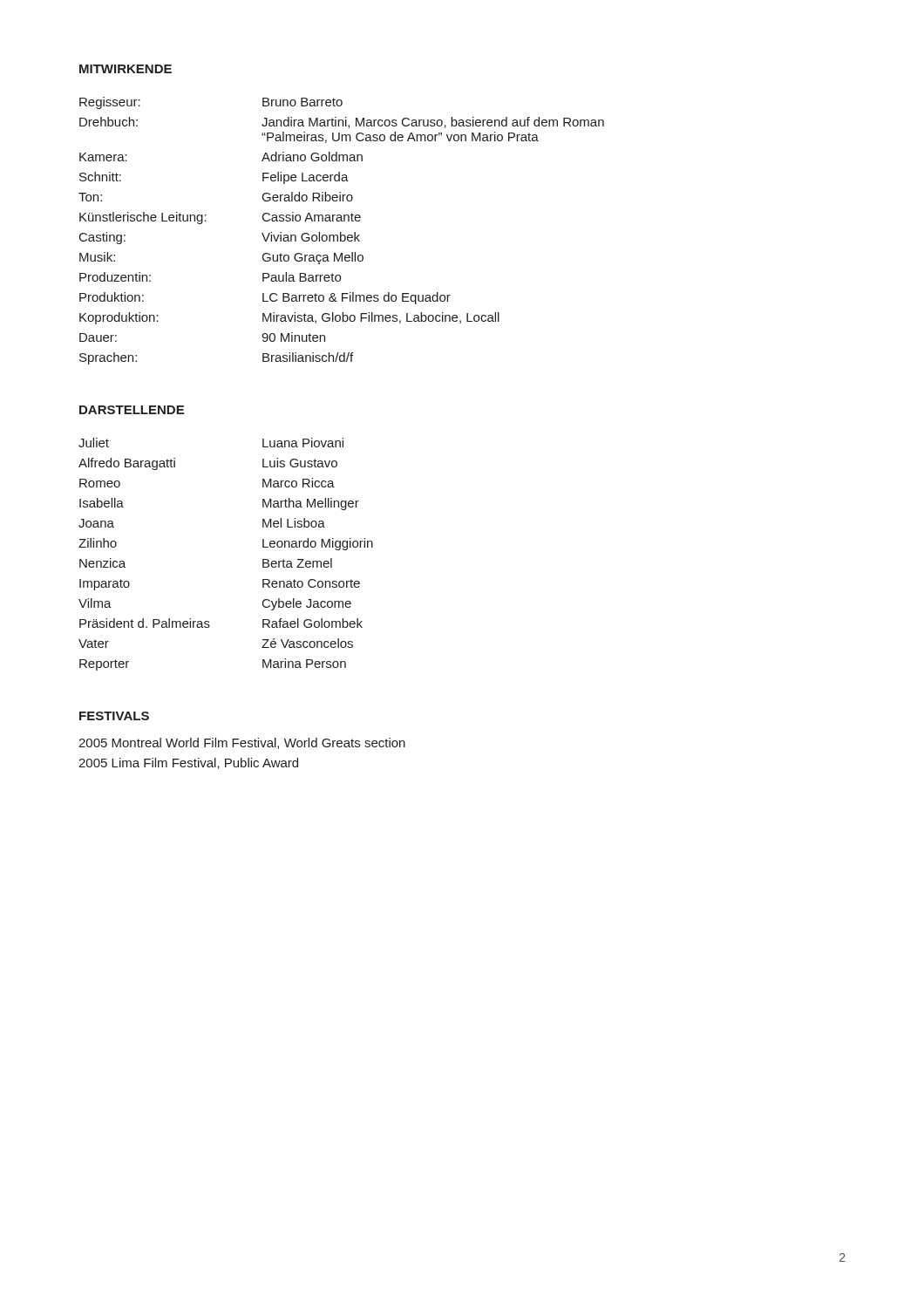This screenshot has width=924, height=1308.
Task: Locate the table with the text "Guto Graça Mello"
Action: (462, 229)
